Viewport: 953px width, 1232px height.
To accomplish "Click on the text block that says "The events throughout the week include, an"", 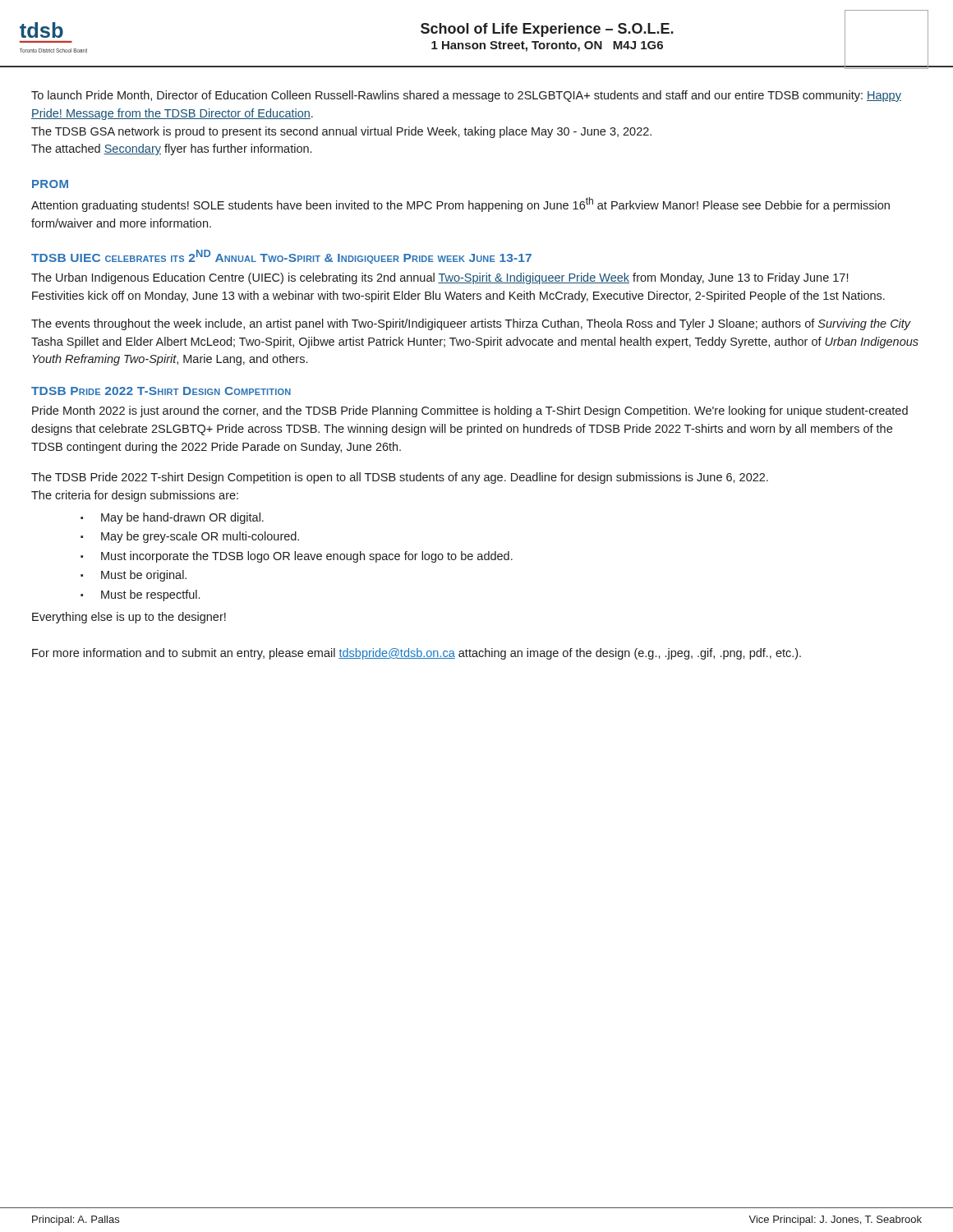I will 475,341.
